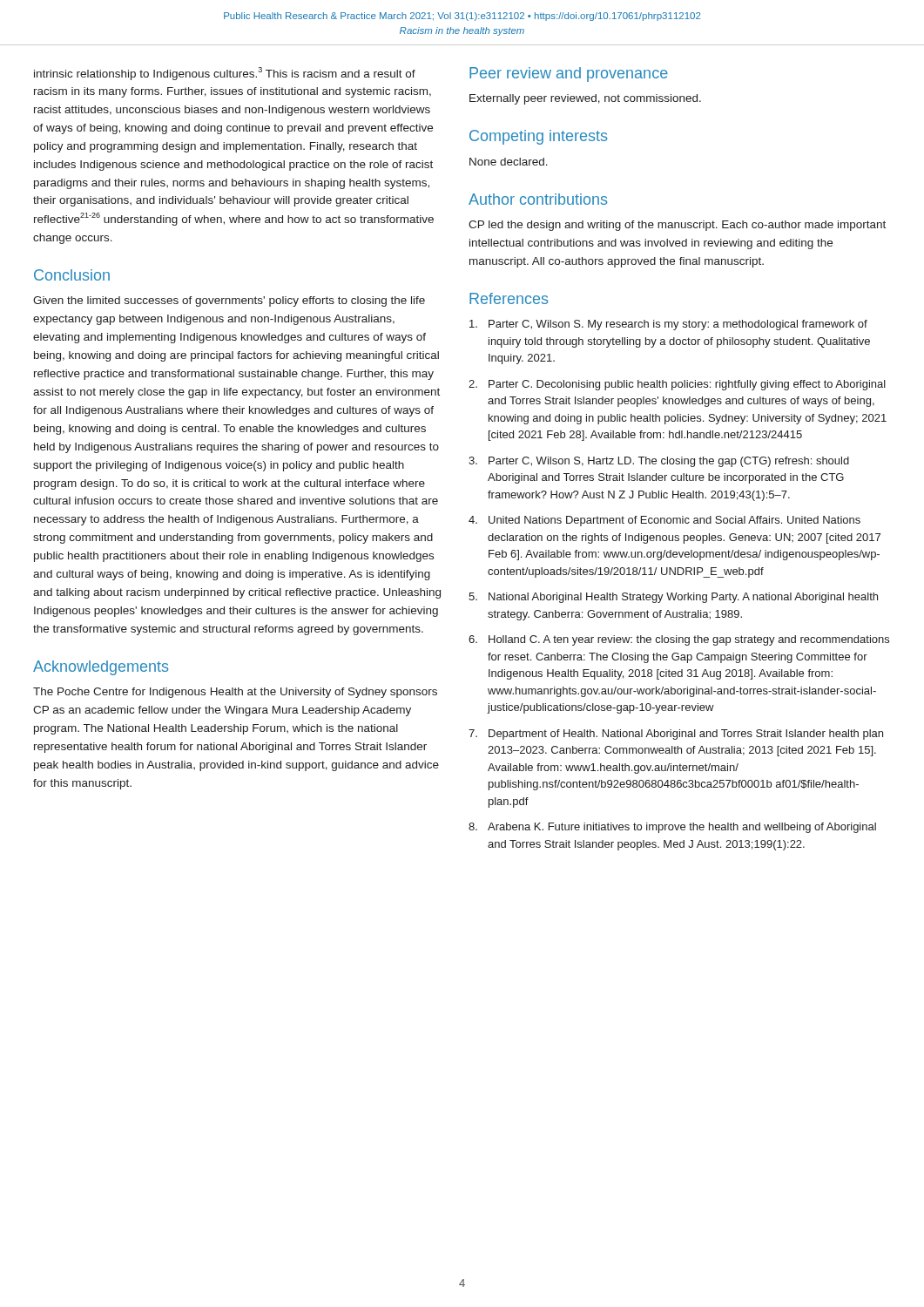This screenshot has height=1307, width=924.
Task: Select the list item containing "5. National Aboriginal Health Strategy Working"
Action: [680, 606]
